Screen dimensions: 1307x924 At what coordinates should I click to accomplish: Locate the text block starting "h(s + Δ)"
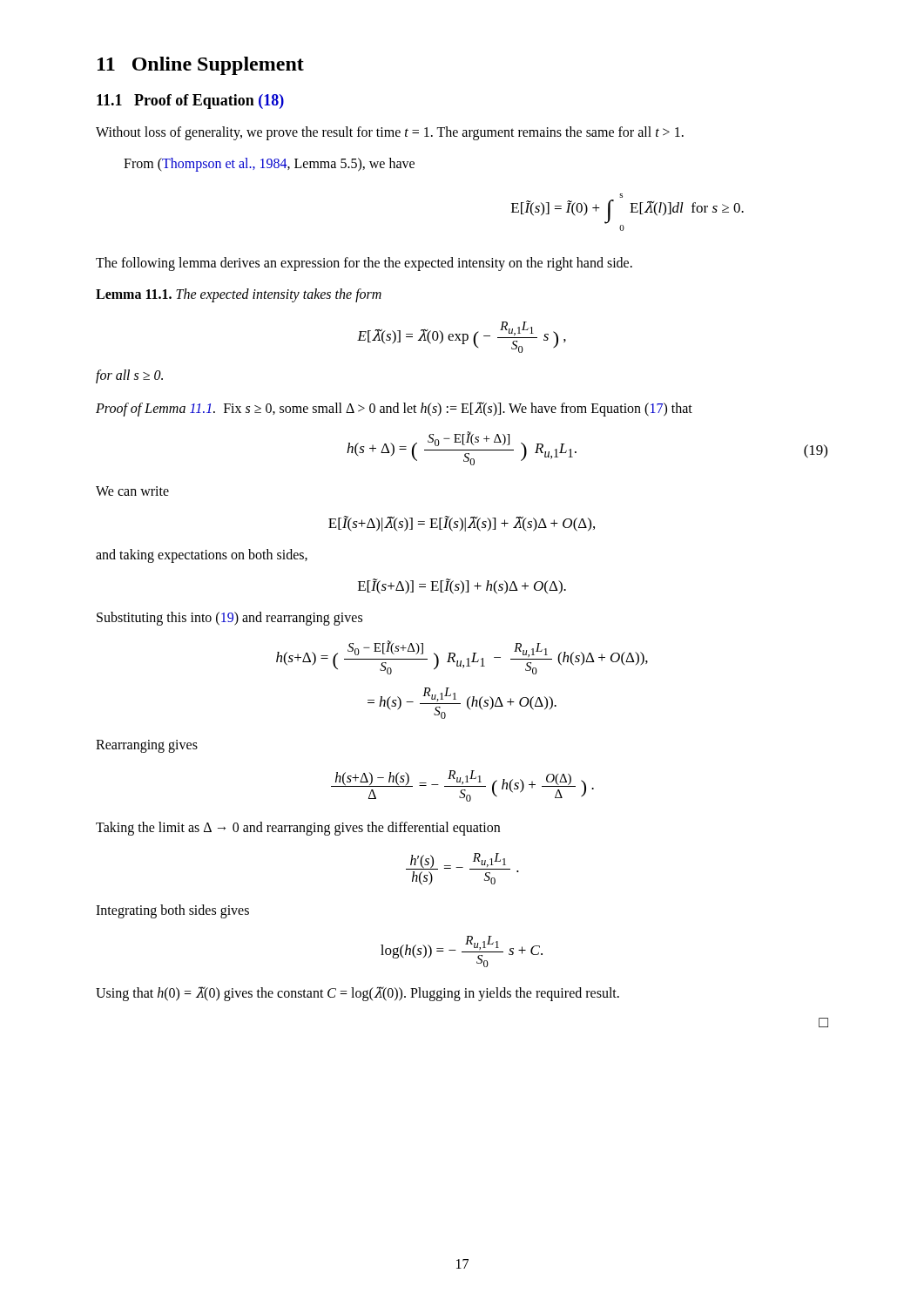587,450
